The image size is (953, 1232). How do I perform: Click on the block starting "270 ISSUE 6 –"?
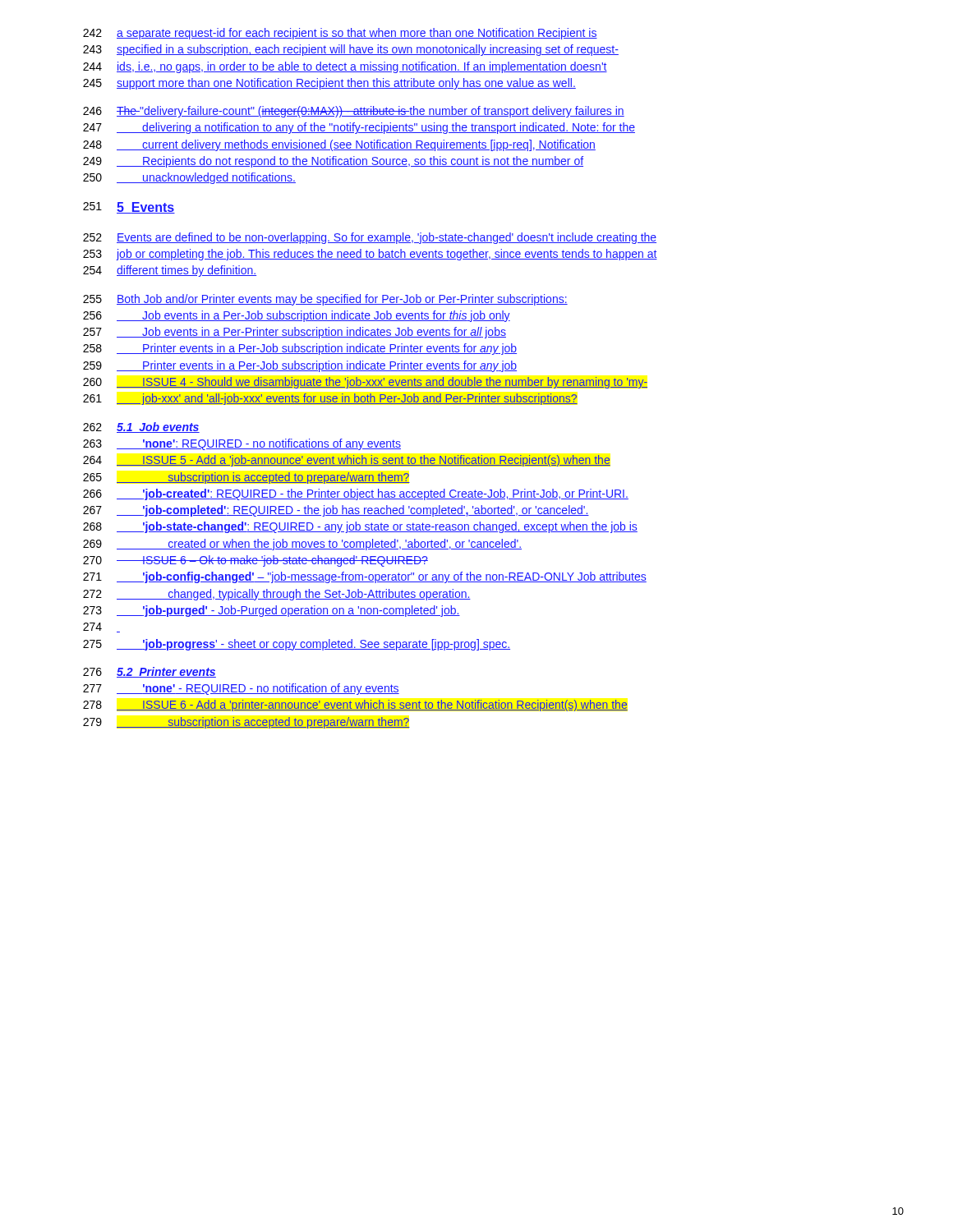[x=481, y=560]
